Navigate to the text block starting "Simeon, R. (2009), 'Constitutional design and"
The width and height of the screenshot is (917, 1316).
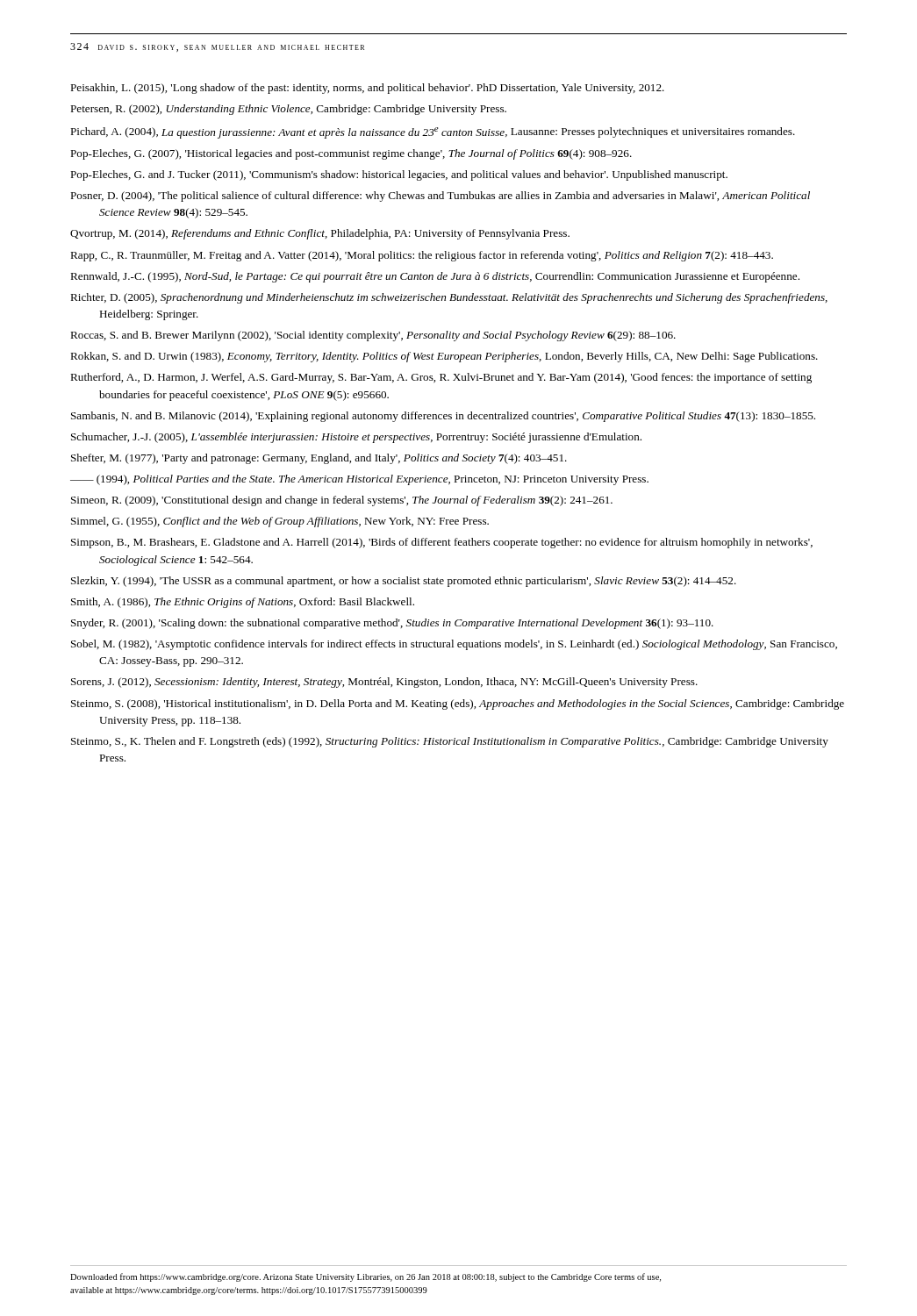coord(342,500)
